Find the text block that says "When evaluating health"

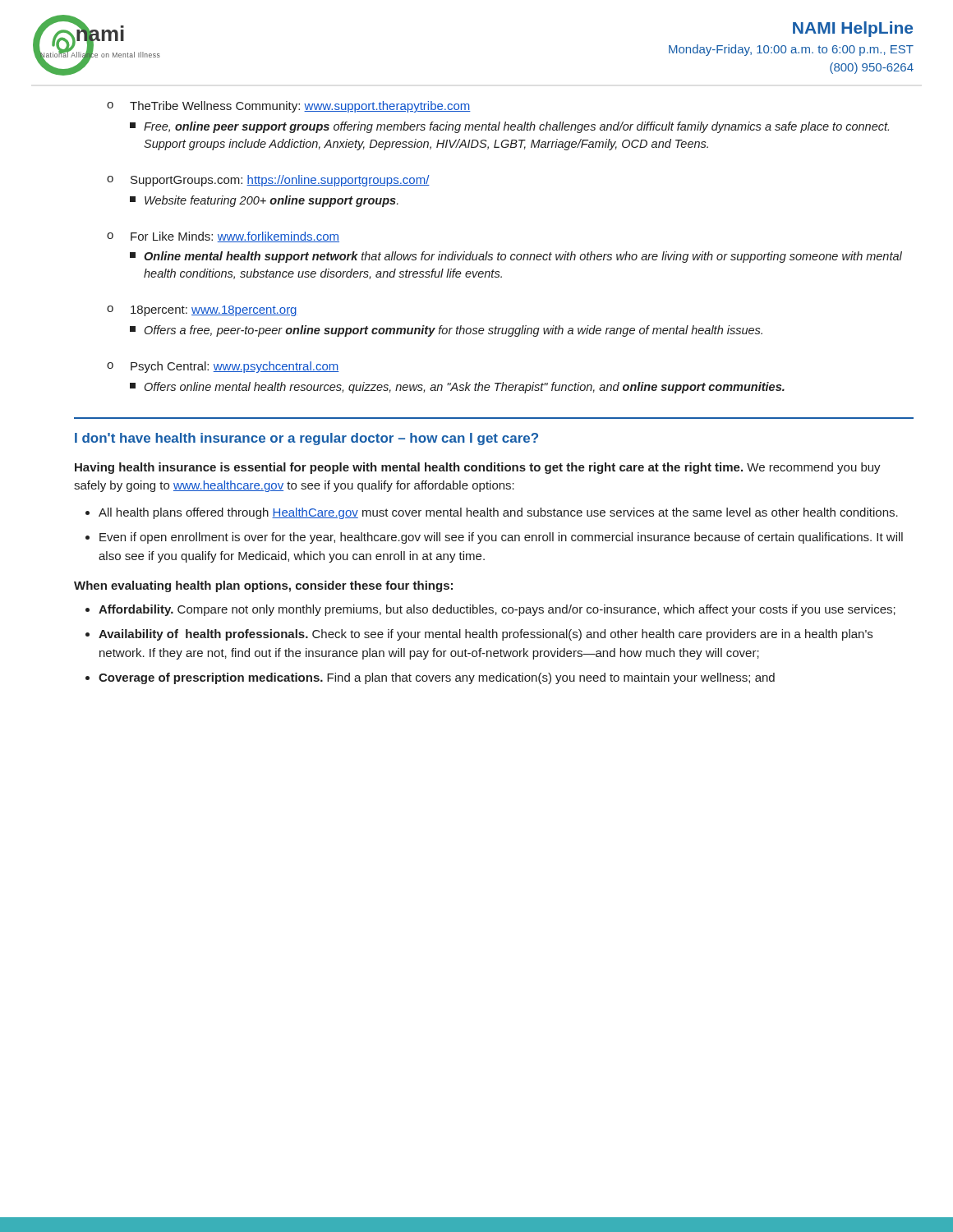click(x=264, y=586)
